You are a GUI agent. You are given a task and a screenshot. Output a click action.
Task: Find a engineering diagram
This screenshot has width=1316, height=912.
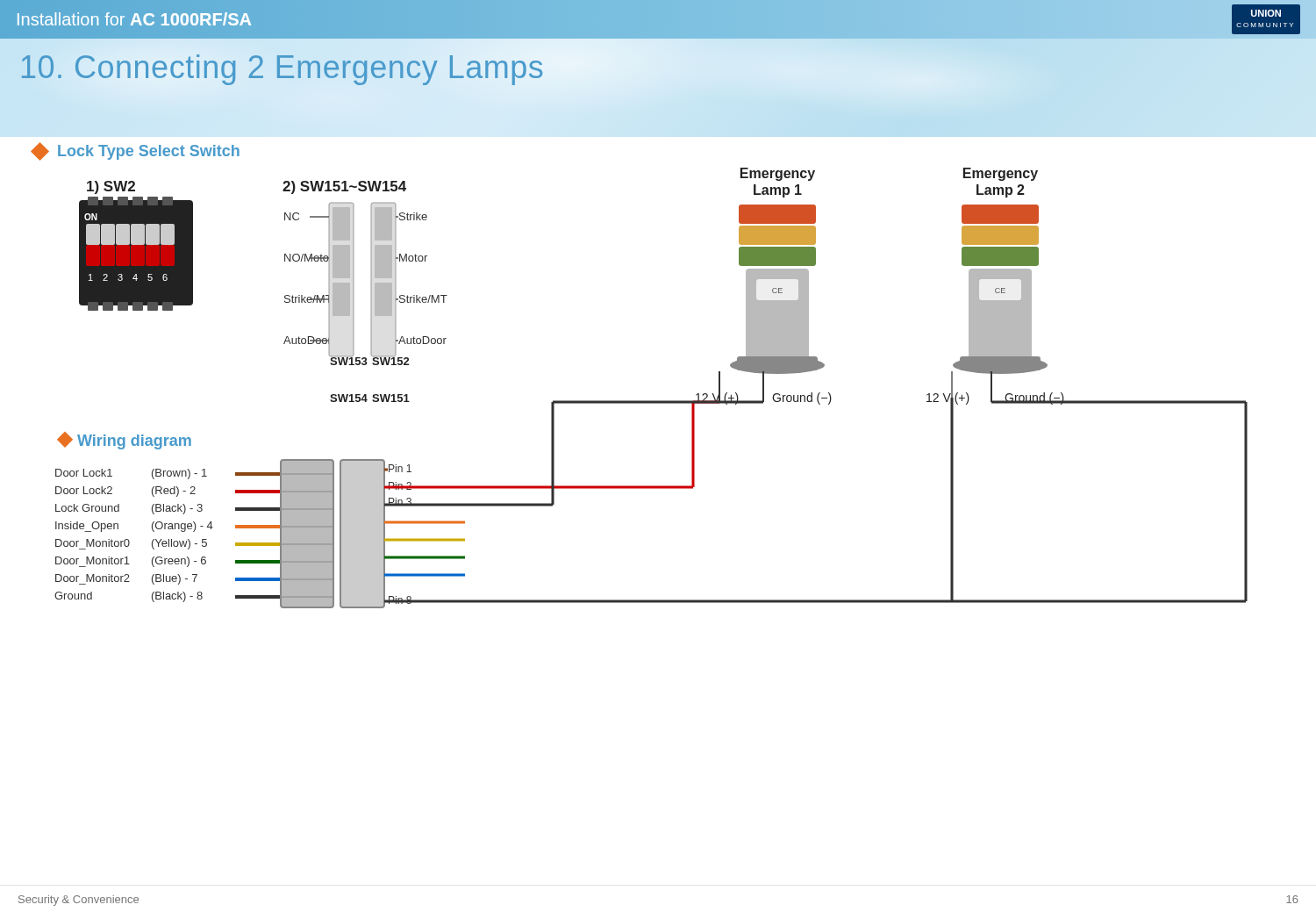(x=658, y=504)
